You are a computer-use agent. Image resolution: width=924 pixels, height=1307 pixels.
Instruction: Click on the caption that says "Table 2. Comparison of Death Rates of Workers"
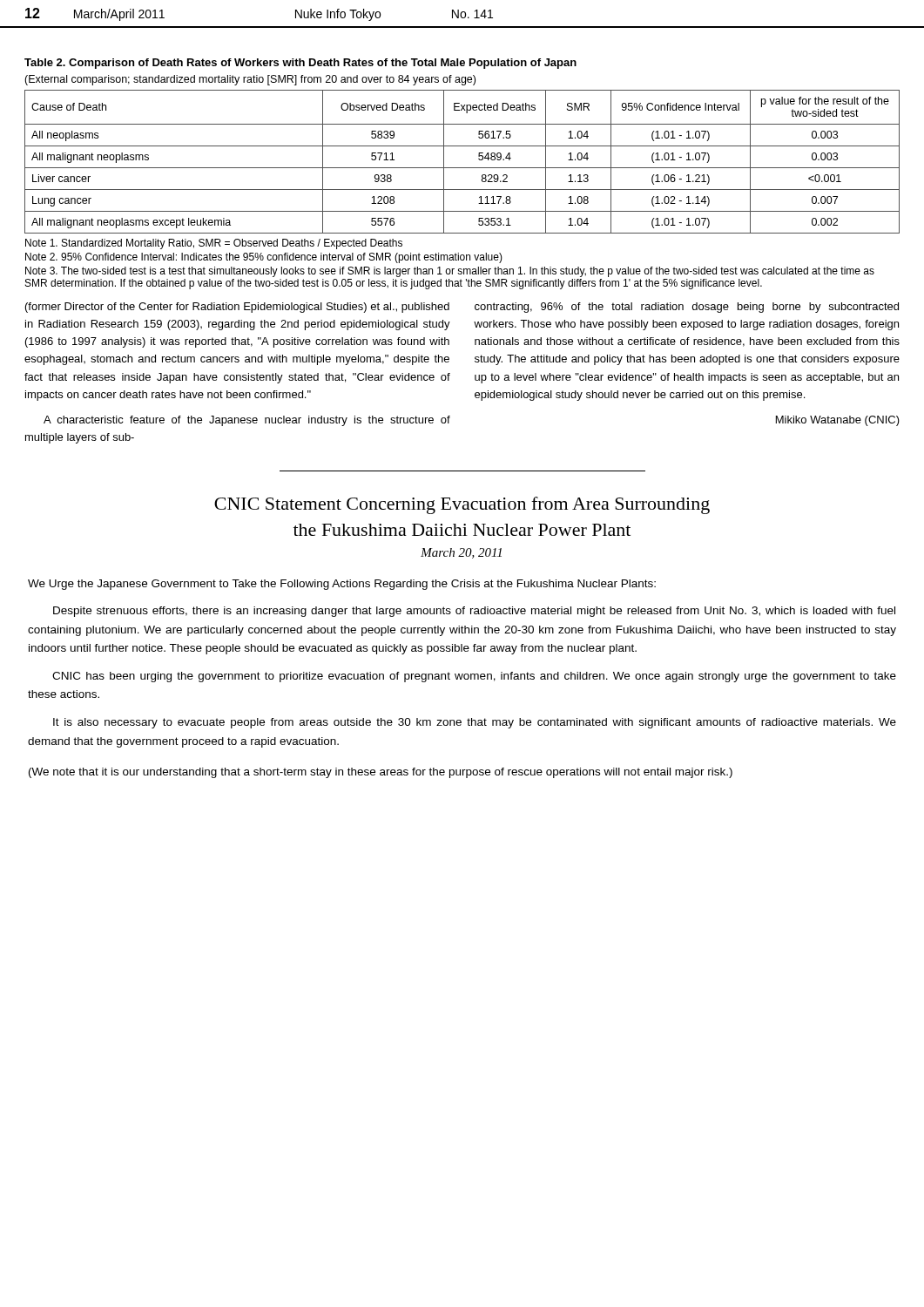[x=301, y=62]
